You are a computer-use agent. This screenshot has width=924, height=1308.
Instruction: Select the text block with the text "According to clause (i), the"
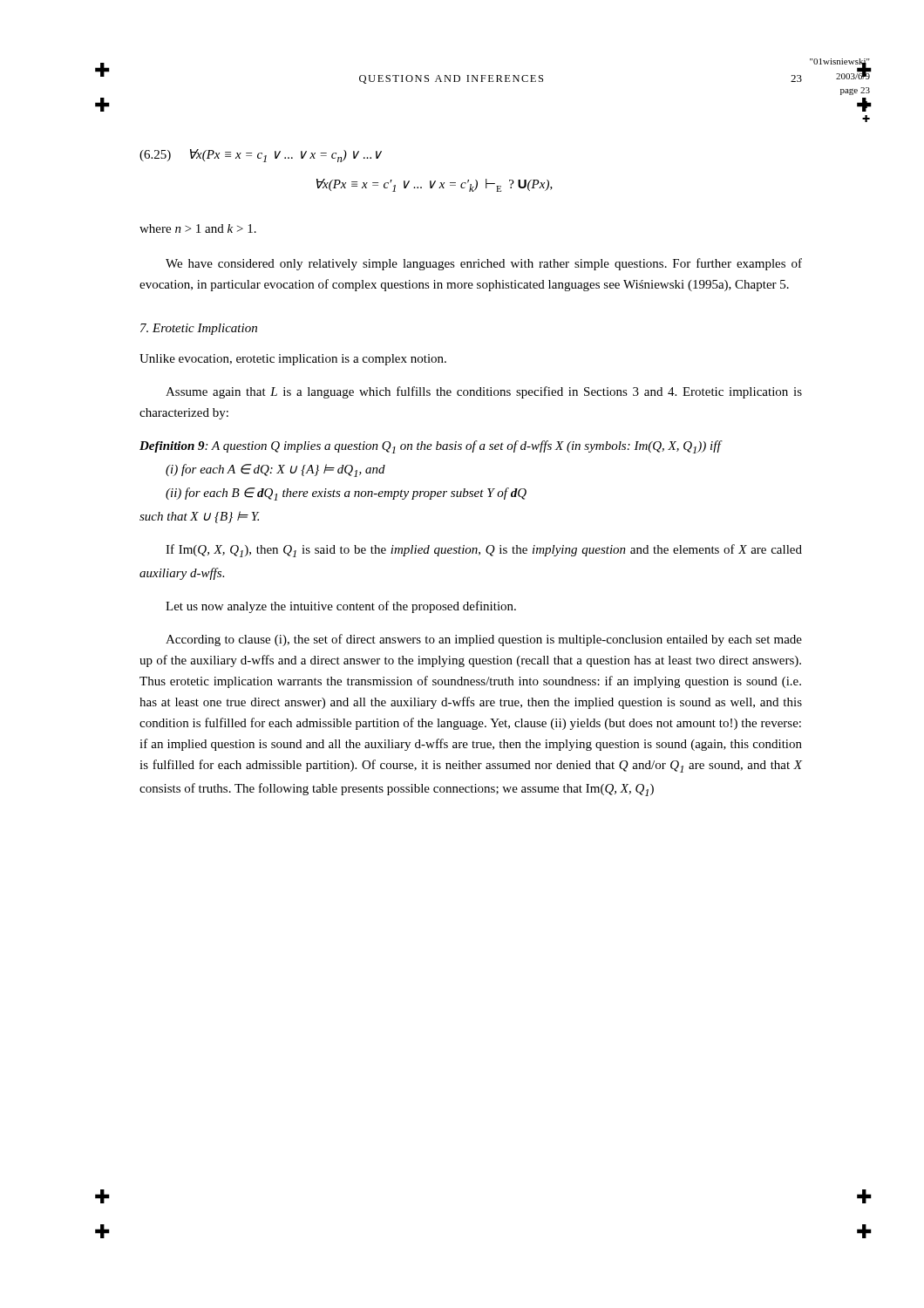click(x=471, y=715)
